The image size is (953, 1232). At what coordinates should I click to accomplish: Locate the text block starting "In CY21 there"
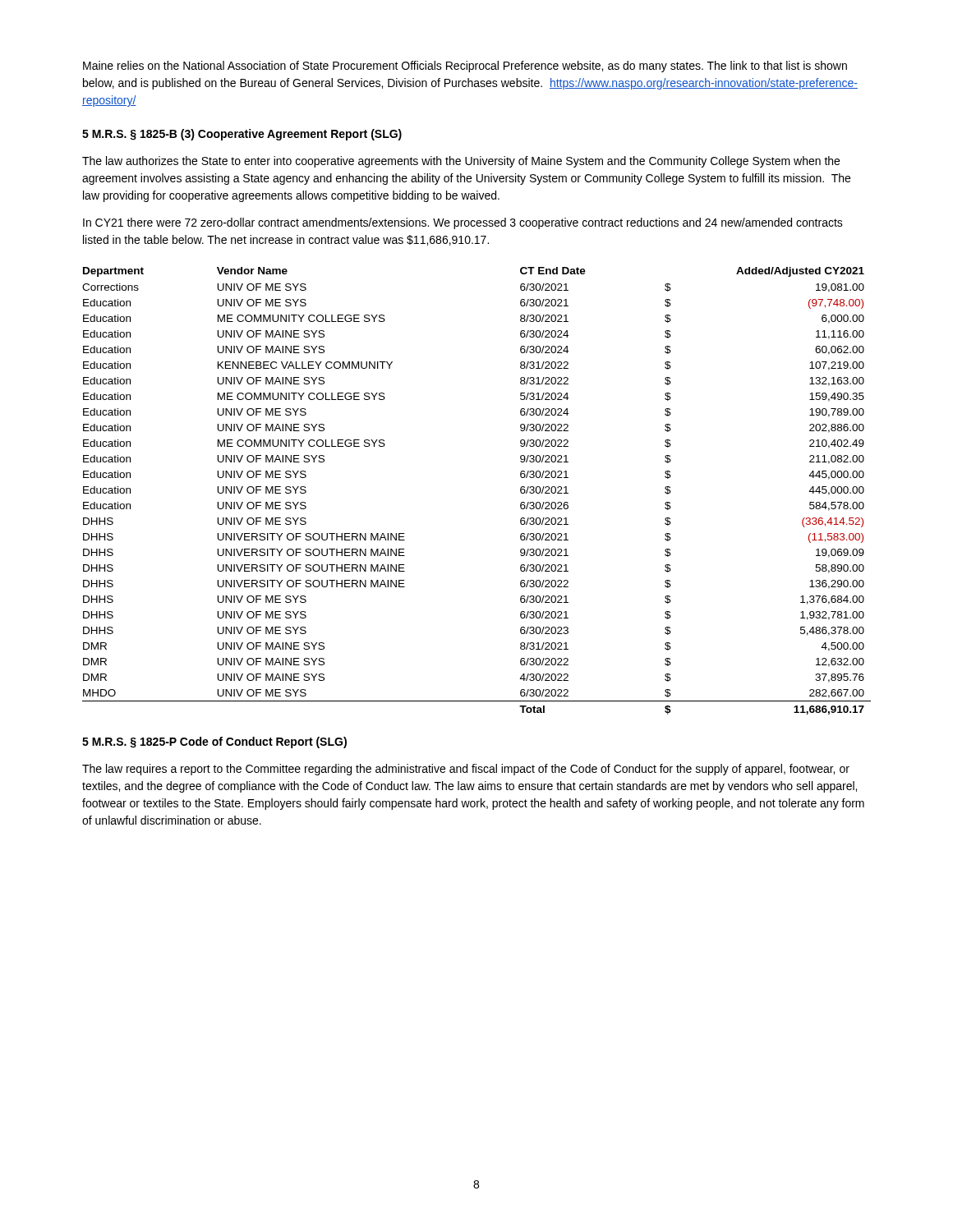pos(462,231)
